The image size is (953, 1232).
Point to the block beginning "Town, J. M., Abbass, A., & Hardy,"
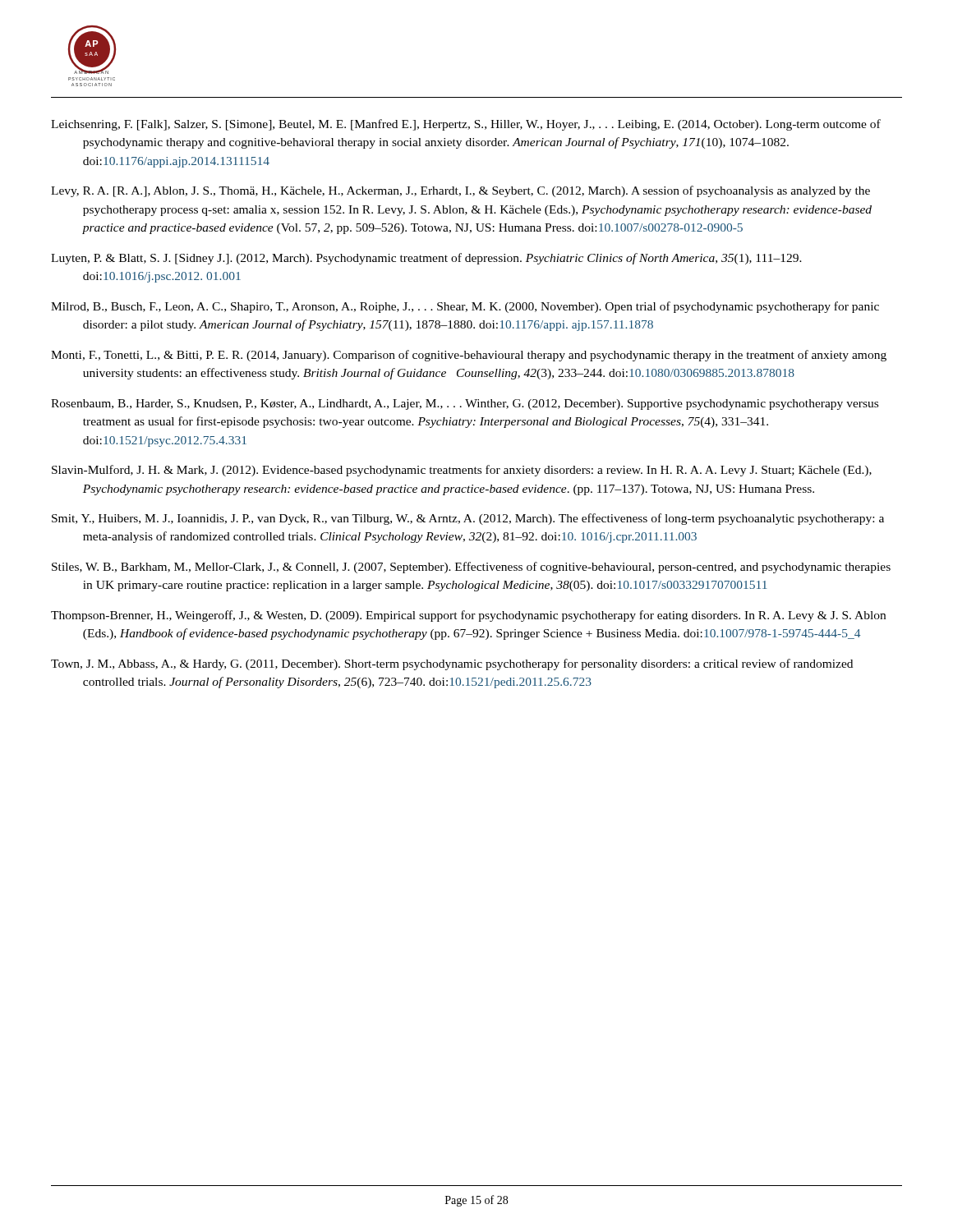click(x=452, y=672)
